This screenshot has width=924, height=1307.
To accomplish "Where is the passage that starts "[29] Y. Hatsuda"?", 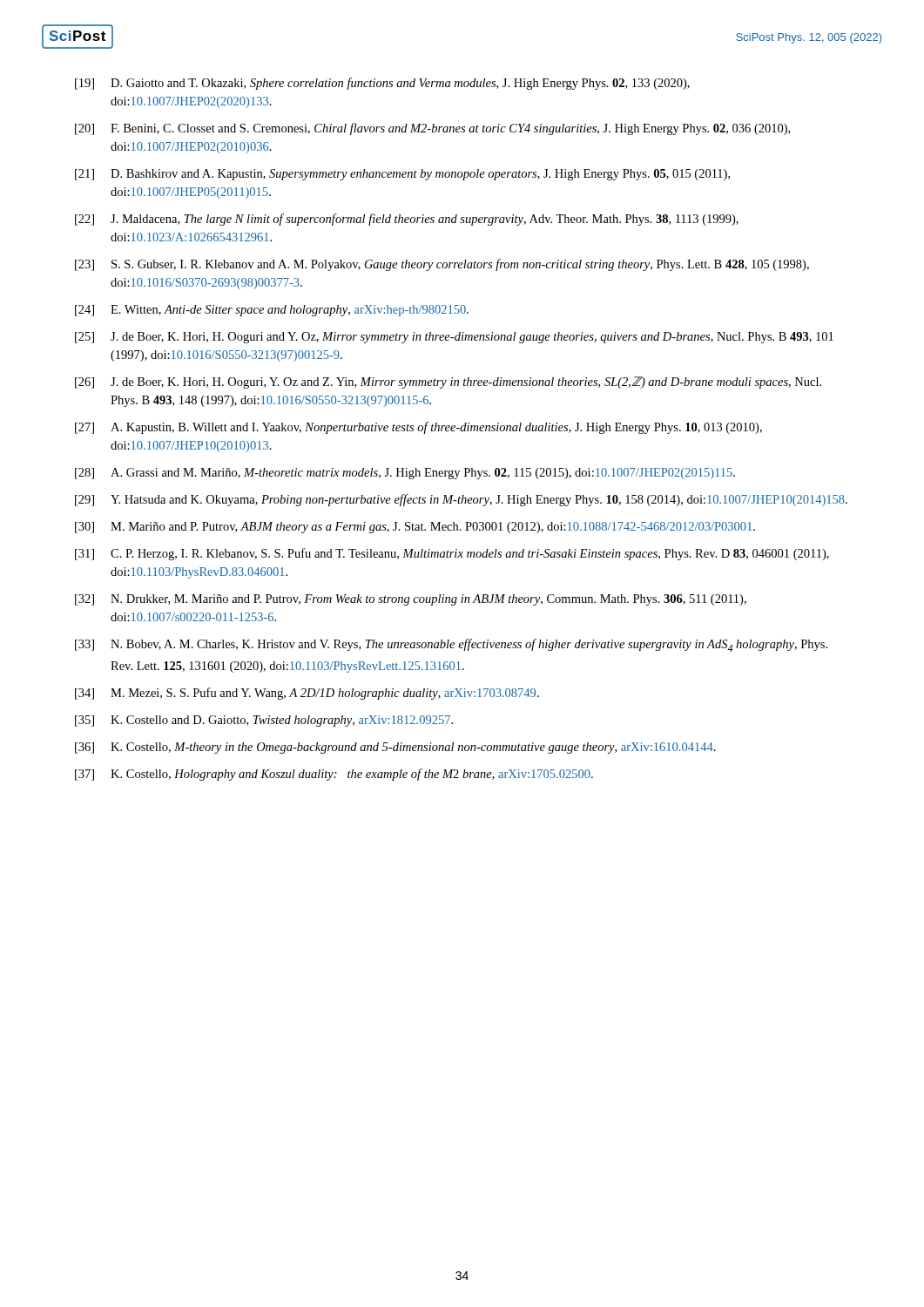I will (462, 500).
